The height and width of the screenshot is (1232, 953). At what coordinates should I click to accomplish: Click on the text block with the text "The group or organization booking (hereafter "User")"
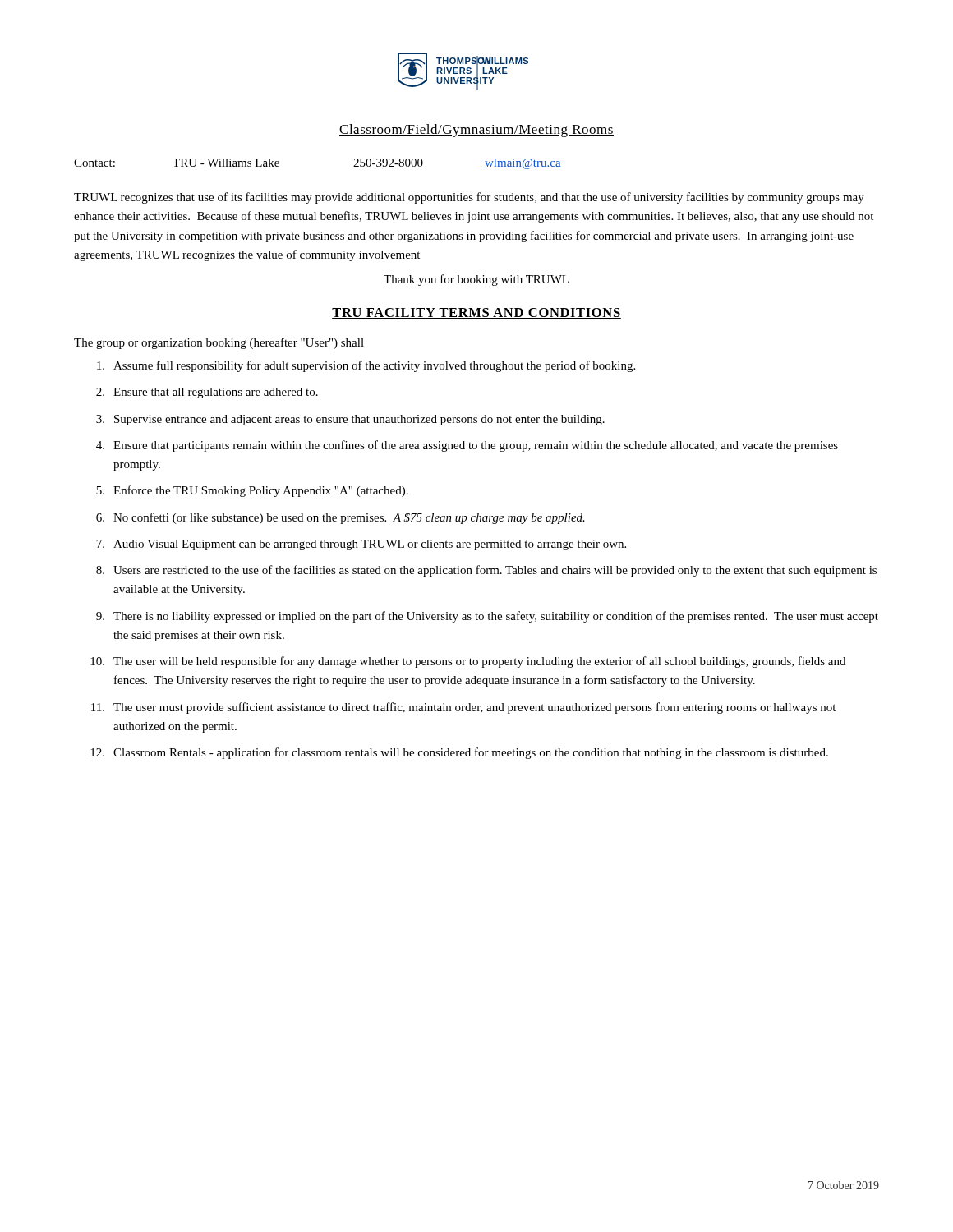(x=219, y=342)
